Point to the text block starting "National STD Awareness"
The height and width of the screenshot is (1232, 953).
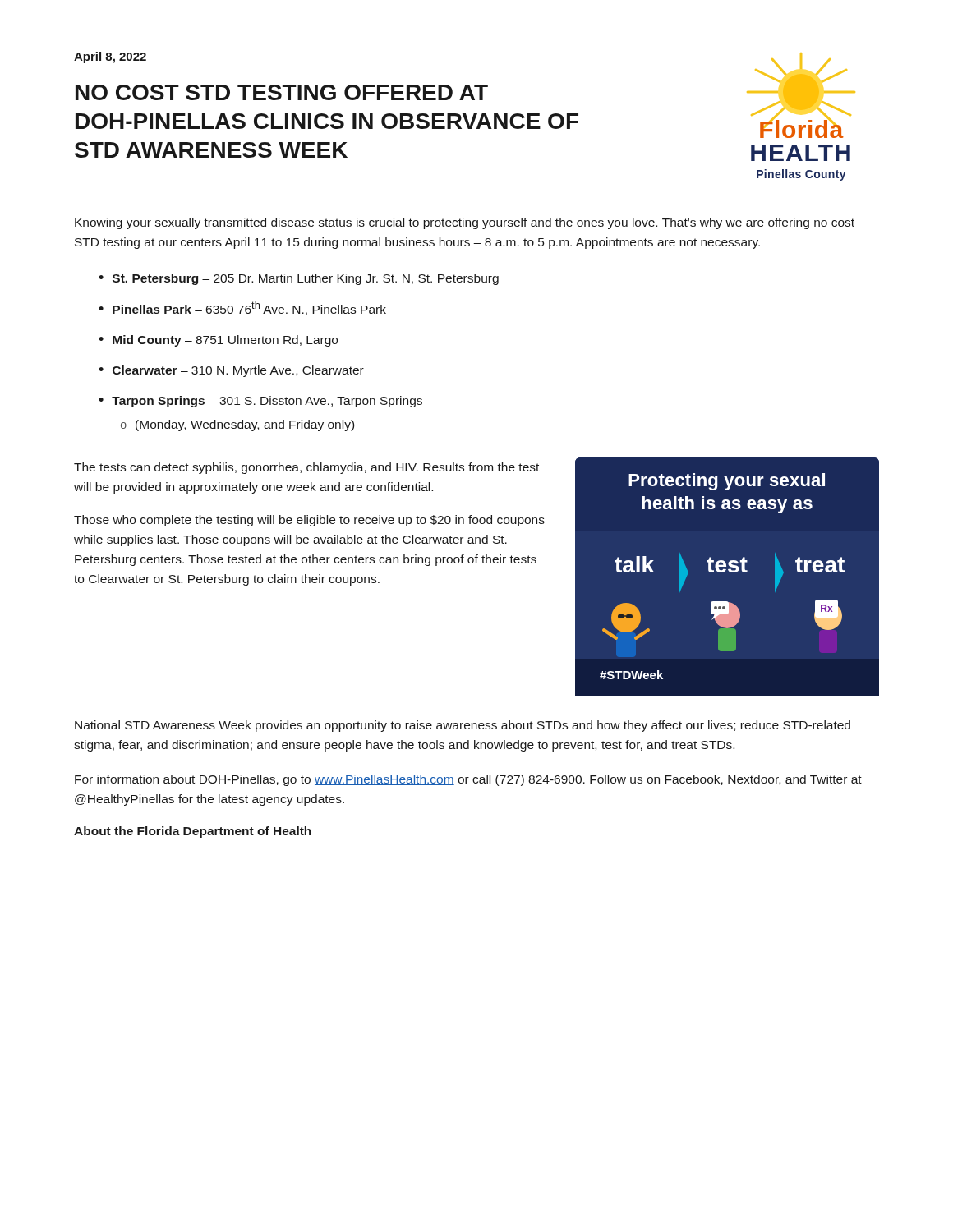[x=463, y=734]
